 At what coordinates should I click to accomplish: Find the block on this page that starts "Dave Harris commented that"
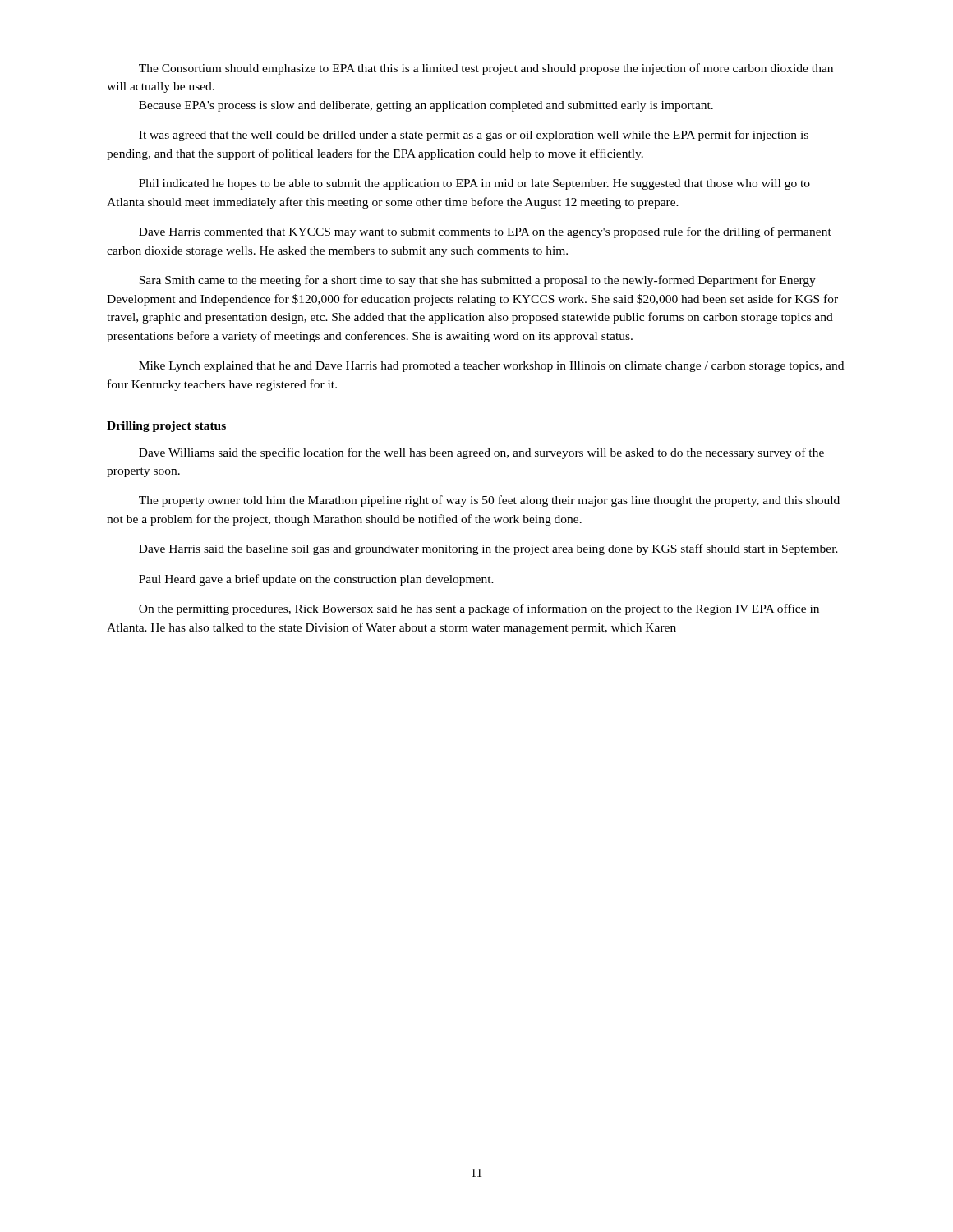coord(476,241)
